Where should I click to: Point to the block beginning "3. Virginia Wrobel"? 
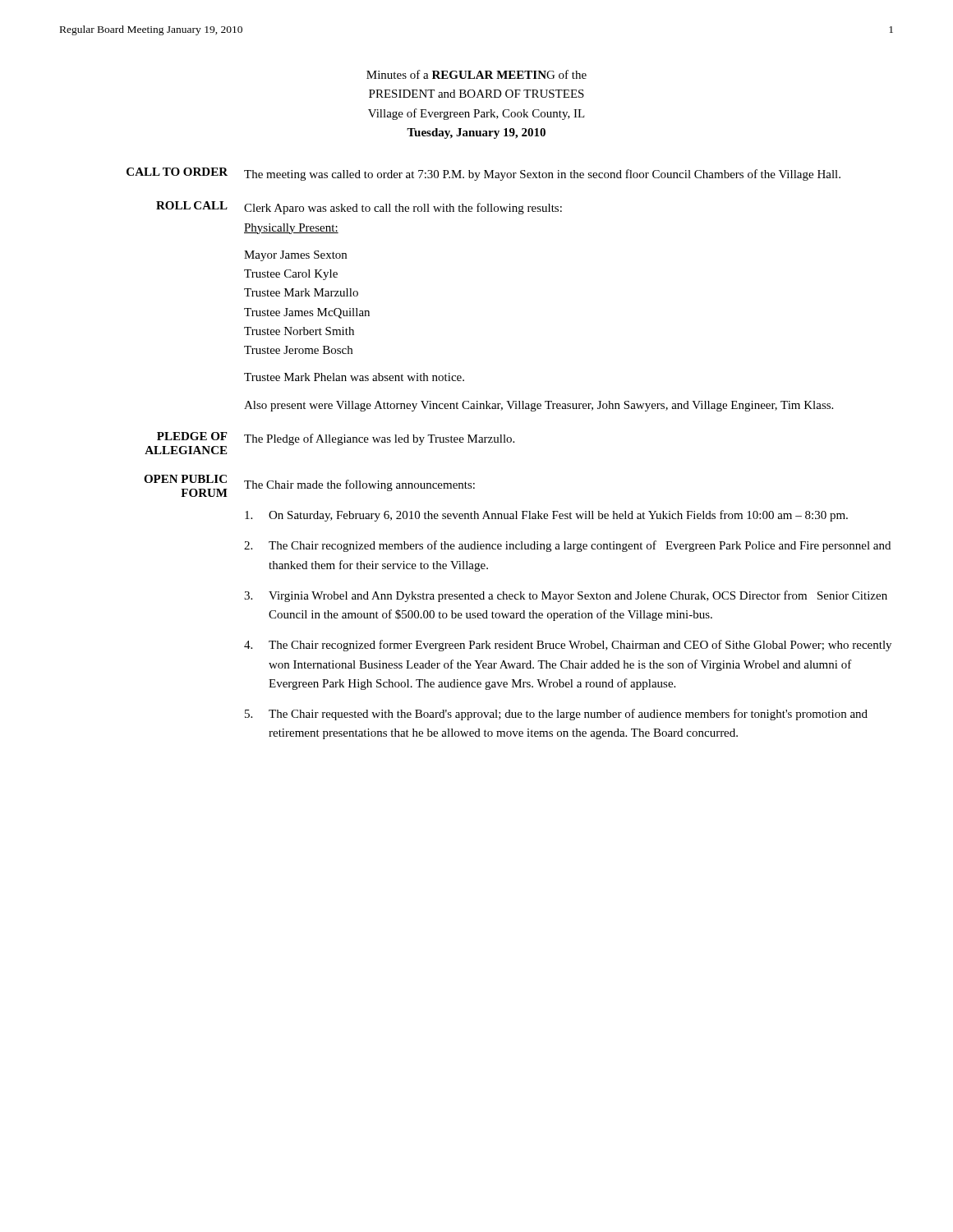pos(569,605)
